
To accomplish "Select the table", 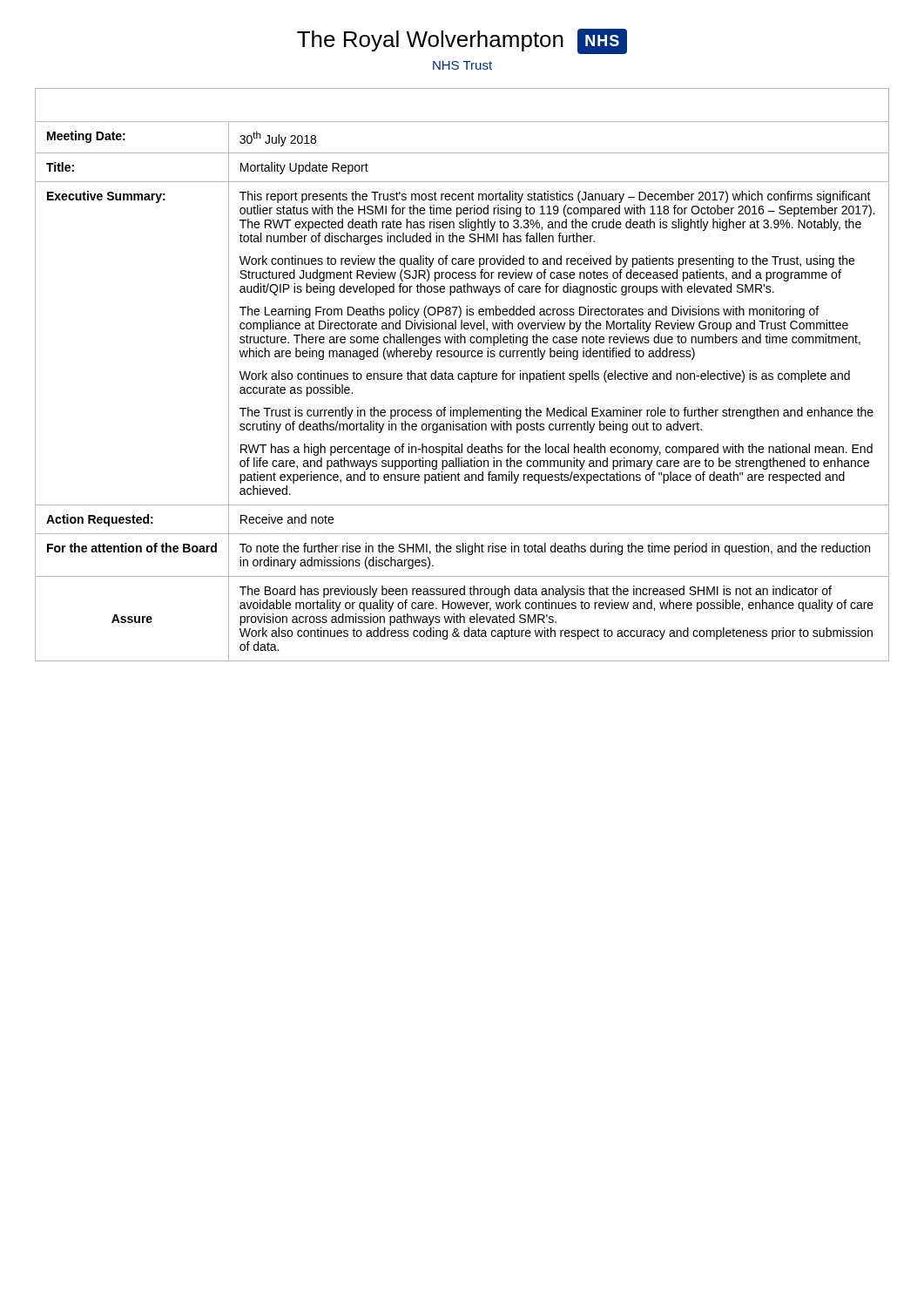I will point(462,375).
